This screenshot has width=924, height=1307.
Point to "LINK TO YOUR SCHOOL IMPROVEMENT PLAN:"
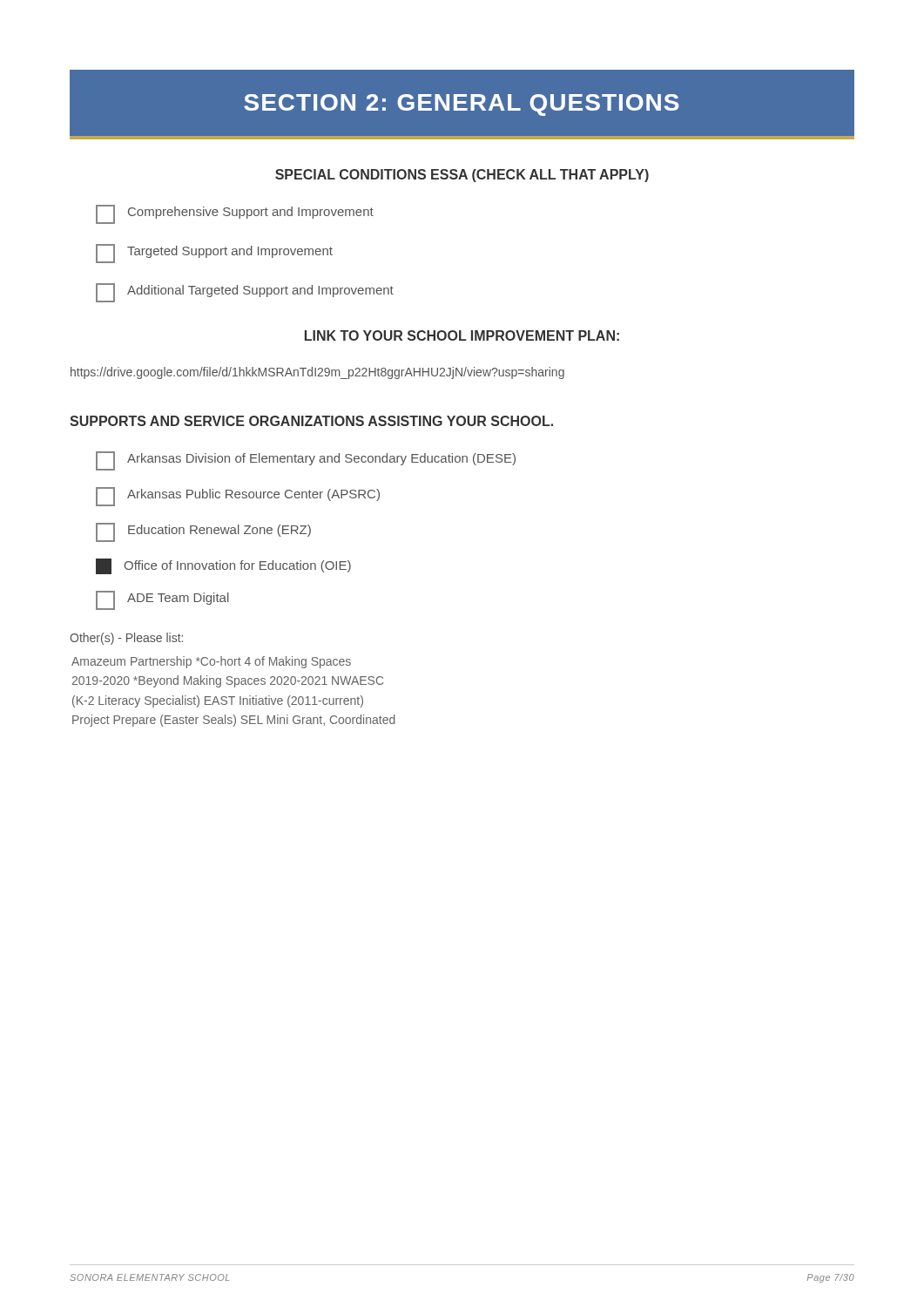462,336
